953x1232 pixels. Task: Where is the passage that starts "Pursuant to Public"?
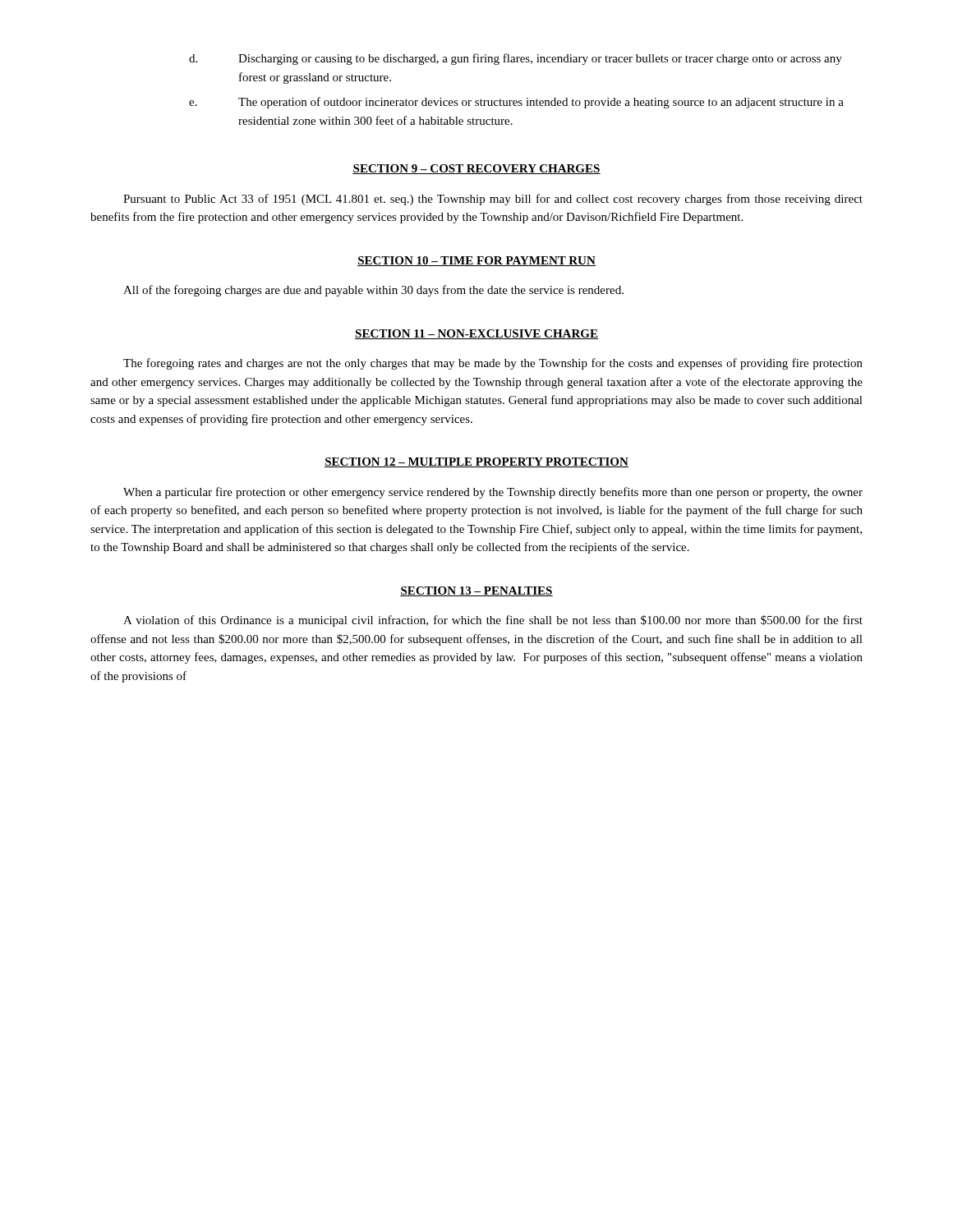pyautogui.click(x=476, y=208)
